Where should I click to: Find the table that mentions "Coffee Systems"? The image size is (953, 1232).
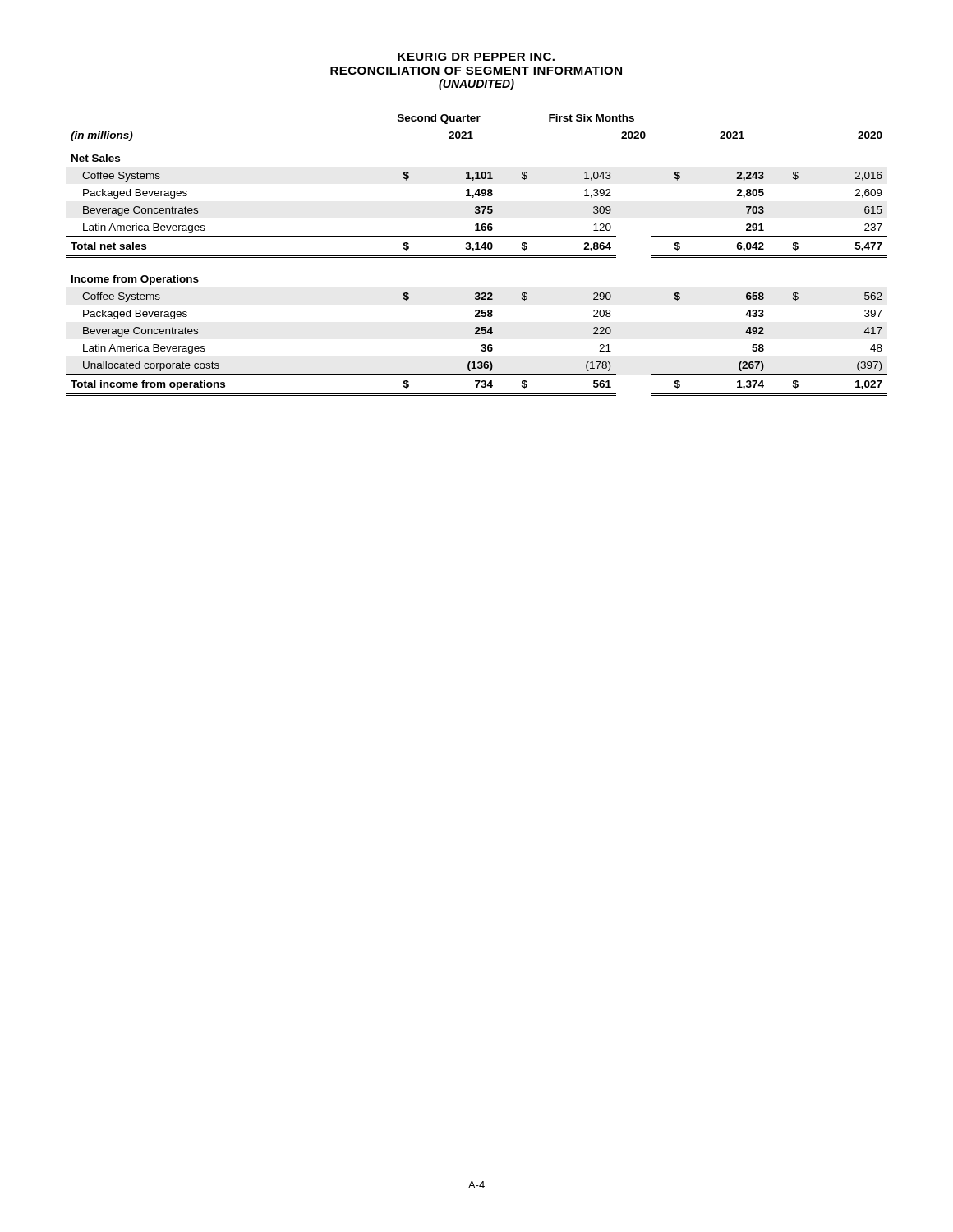(x=476, y=253)
